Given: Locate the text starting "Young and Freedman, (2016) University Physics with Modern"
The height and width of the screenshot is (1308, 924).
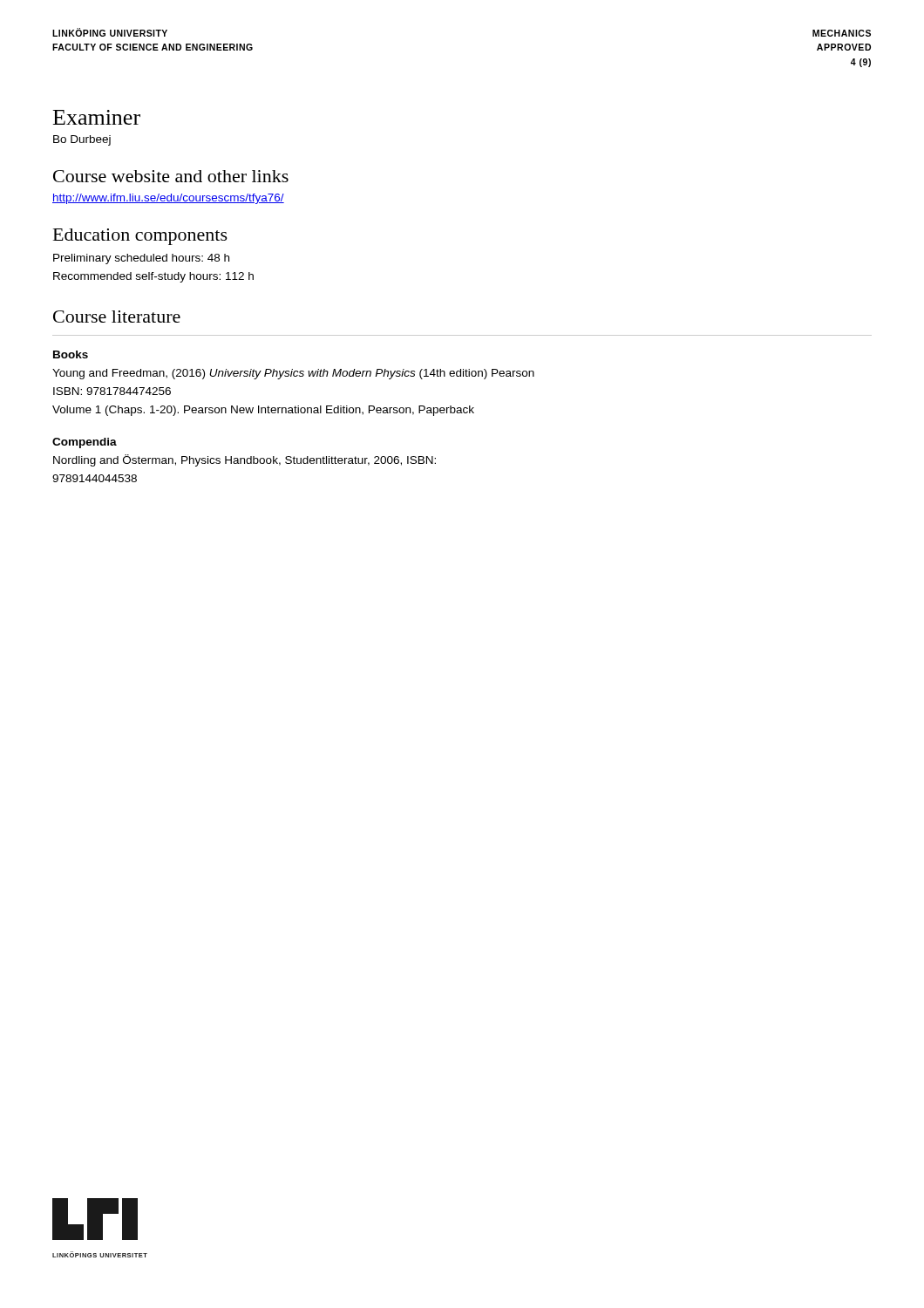Looking at the screenshot, I should (293, 374).
